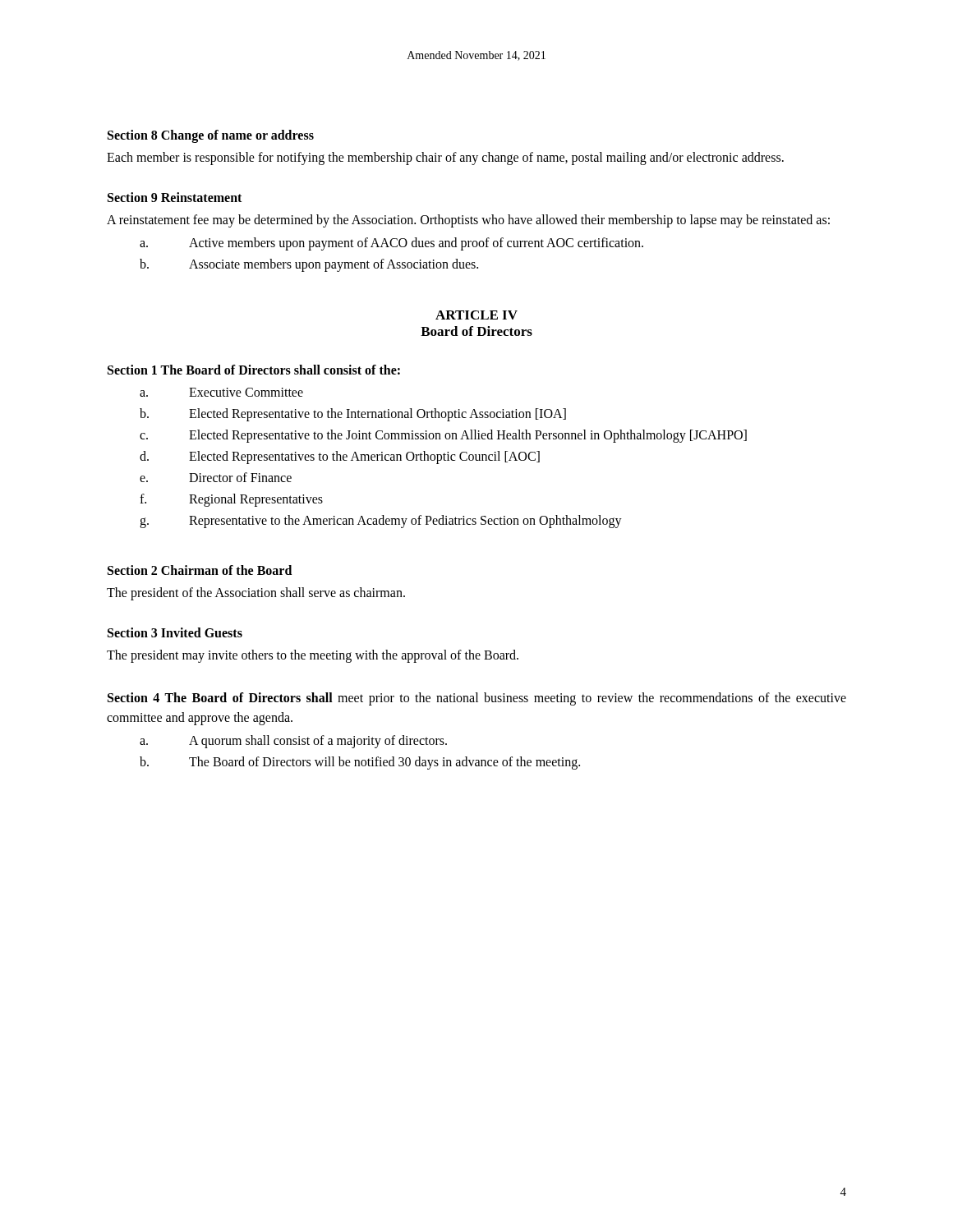The height and width of the screenshot is (1232, 953).
Task: Click the passage that begins "a. A quorum shall"
Action: (x=293, y=742)
